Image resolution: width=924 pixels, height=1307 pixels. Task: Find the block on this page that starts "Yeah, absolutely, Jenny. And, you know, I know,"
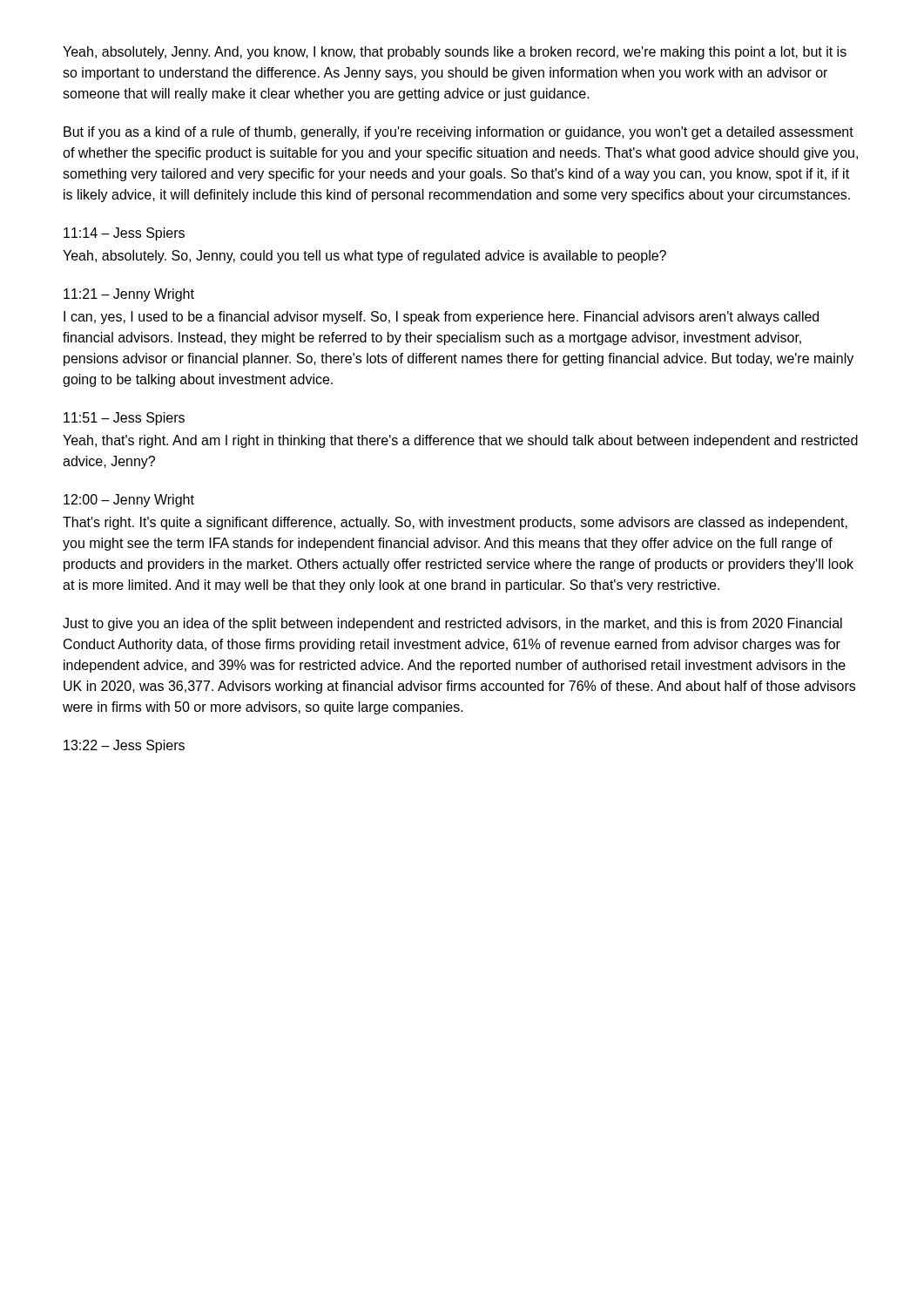(x=455, y=73)
